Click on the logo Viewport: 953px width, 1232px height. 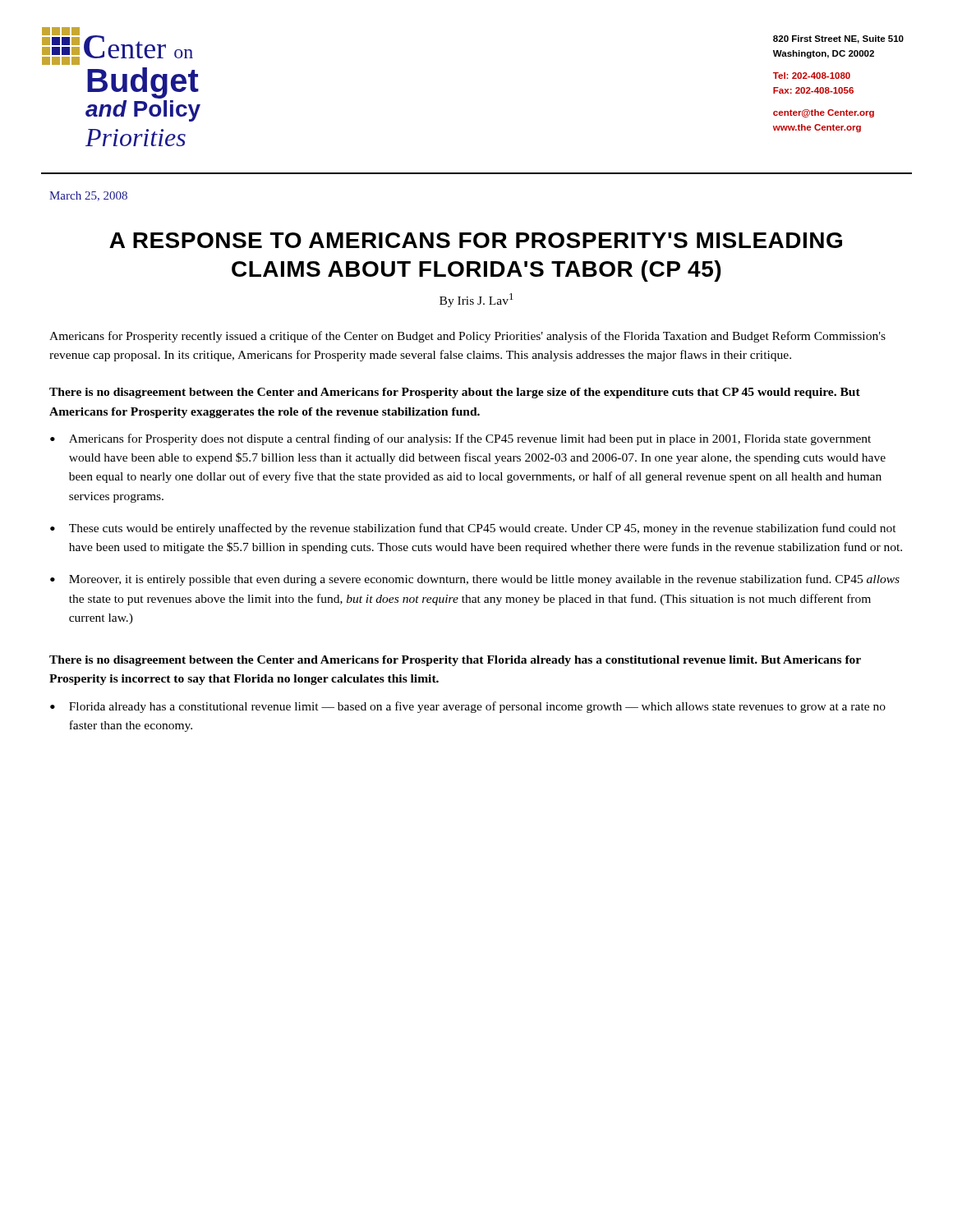(x=121, y=89)
